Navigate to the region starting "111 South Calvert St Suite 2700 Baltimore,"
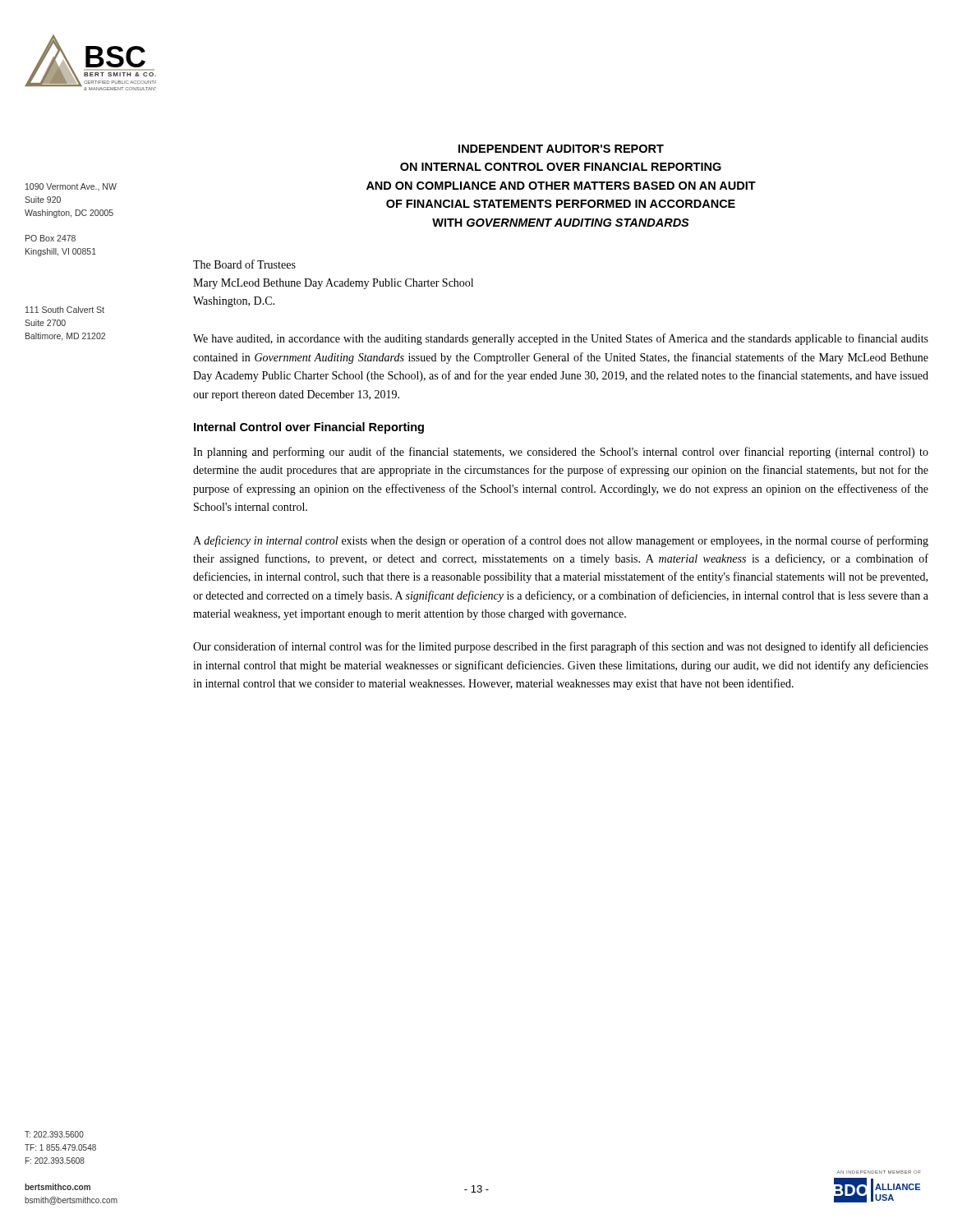 coord(65,323)
